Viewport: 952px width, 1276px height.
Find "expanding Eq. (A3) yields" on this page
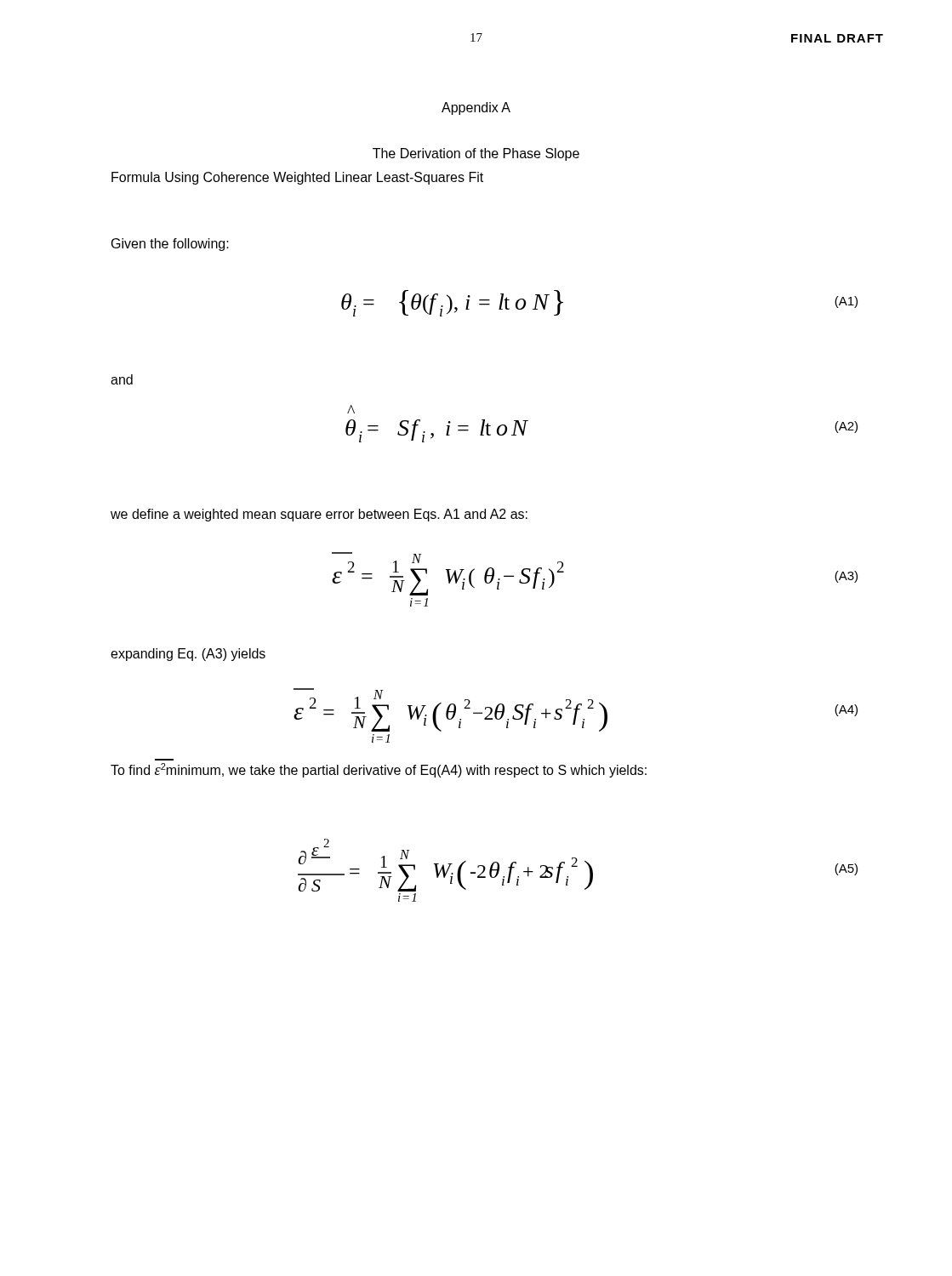188,654
